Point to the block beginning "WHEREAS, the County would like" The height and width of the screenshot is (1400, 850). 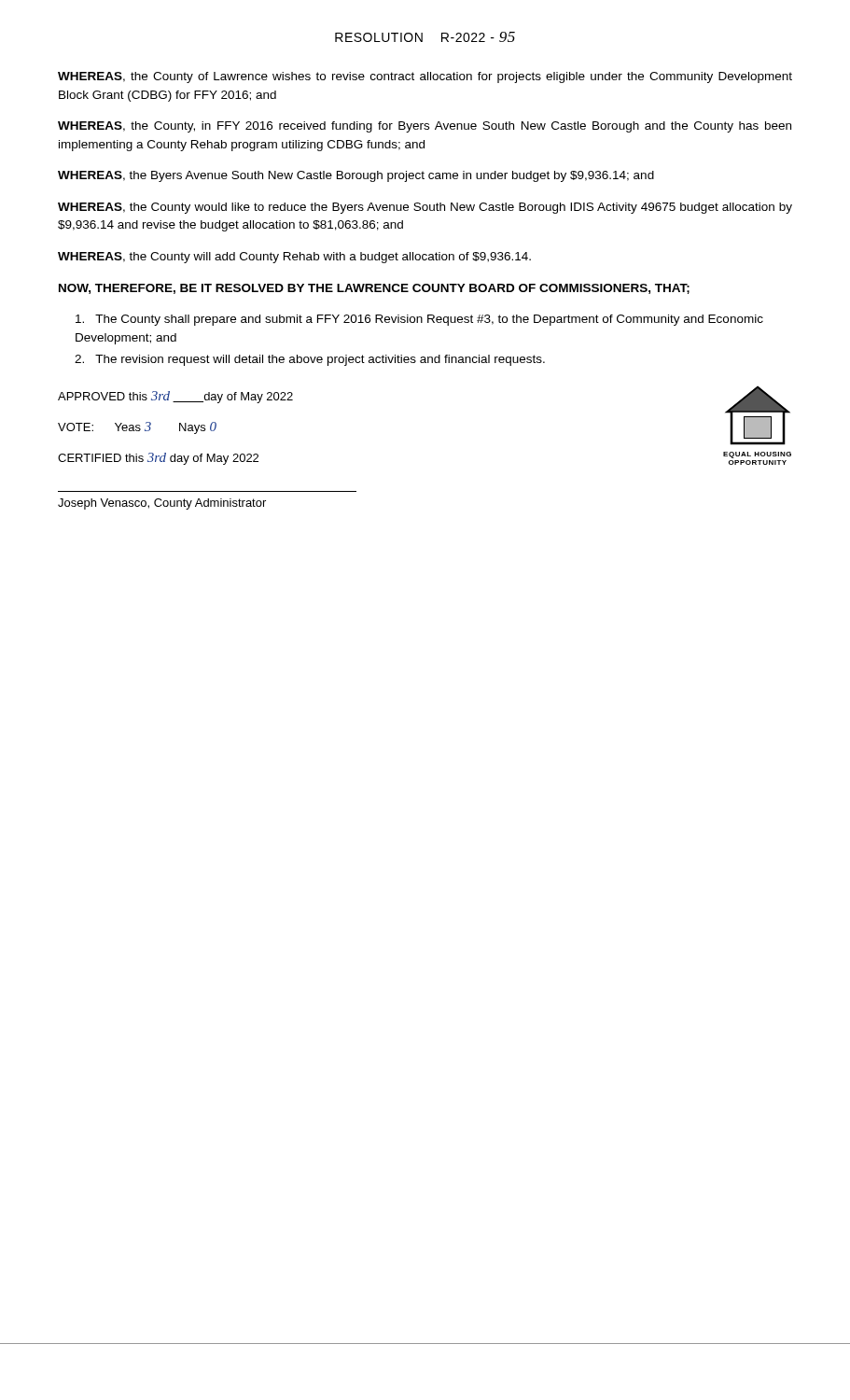tap(425, 216)
